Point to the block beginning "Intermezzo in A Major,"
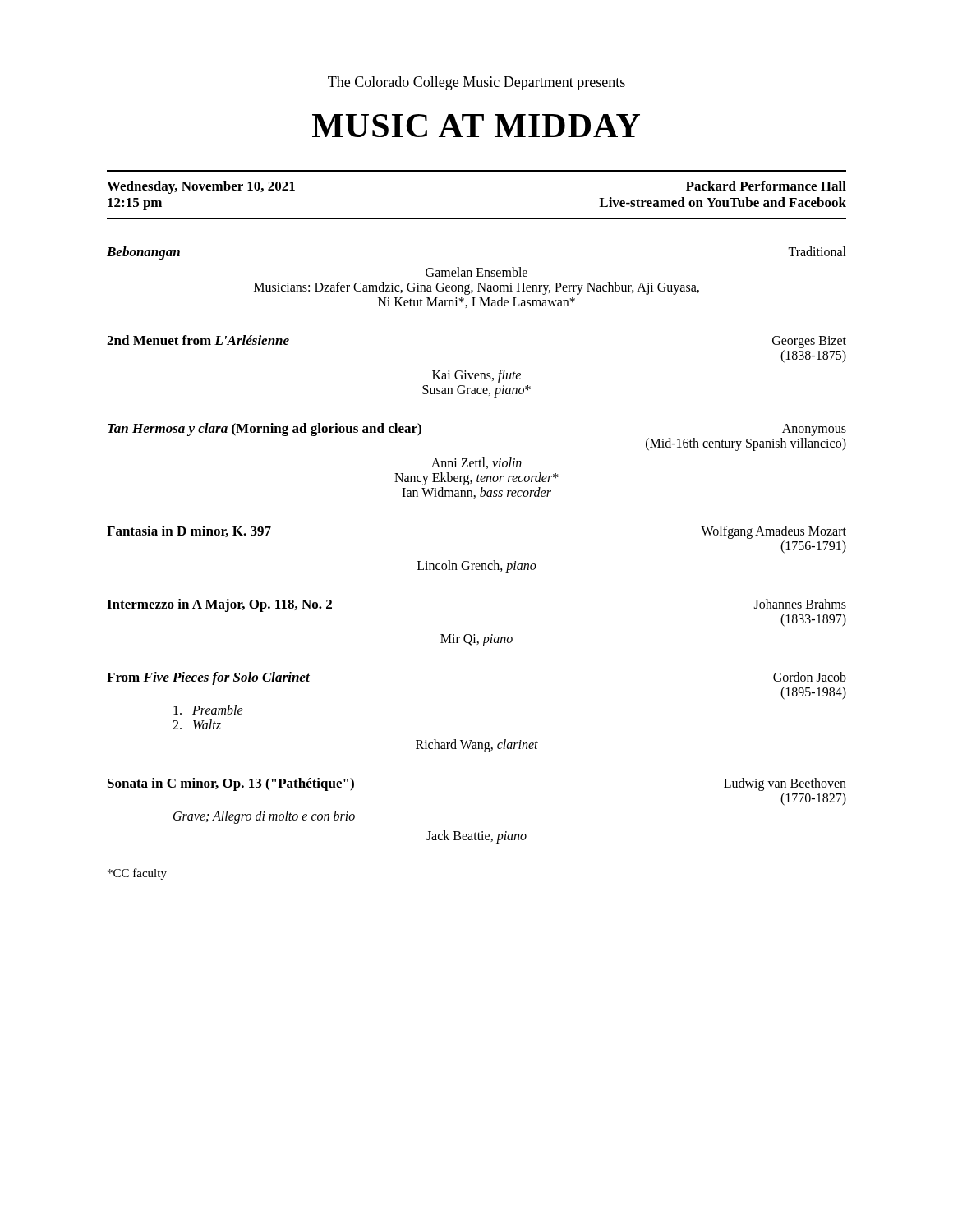The height and width of the screenshot is (1232, 953). (x=224, y=605)
